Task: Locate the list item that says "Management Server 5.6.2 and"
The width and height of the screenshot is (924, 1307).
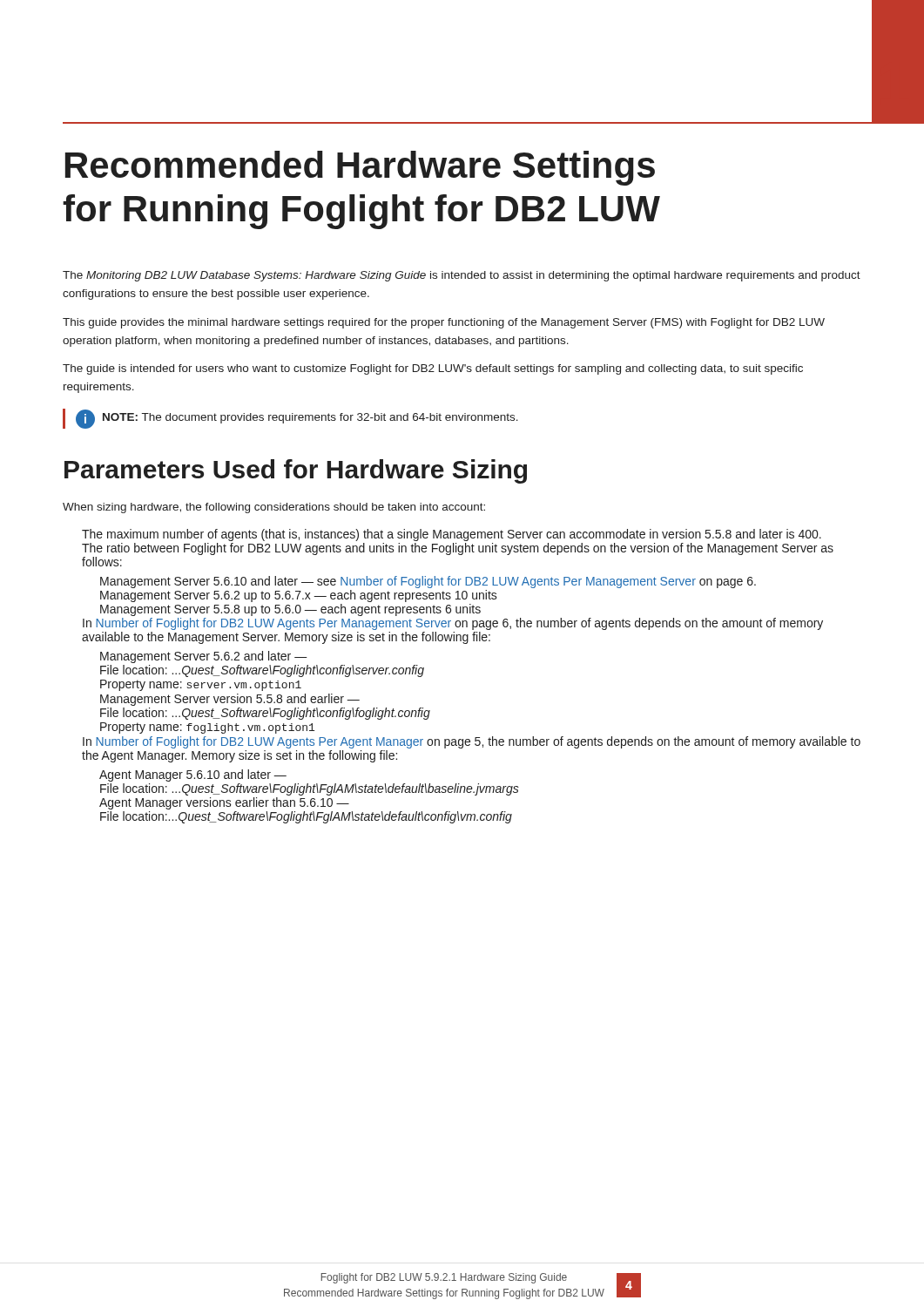Action: (x=204, y=657)
